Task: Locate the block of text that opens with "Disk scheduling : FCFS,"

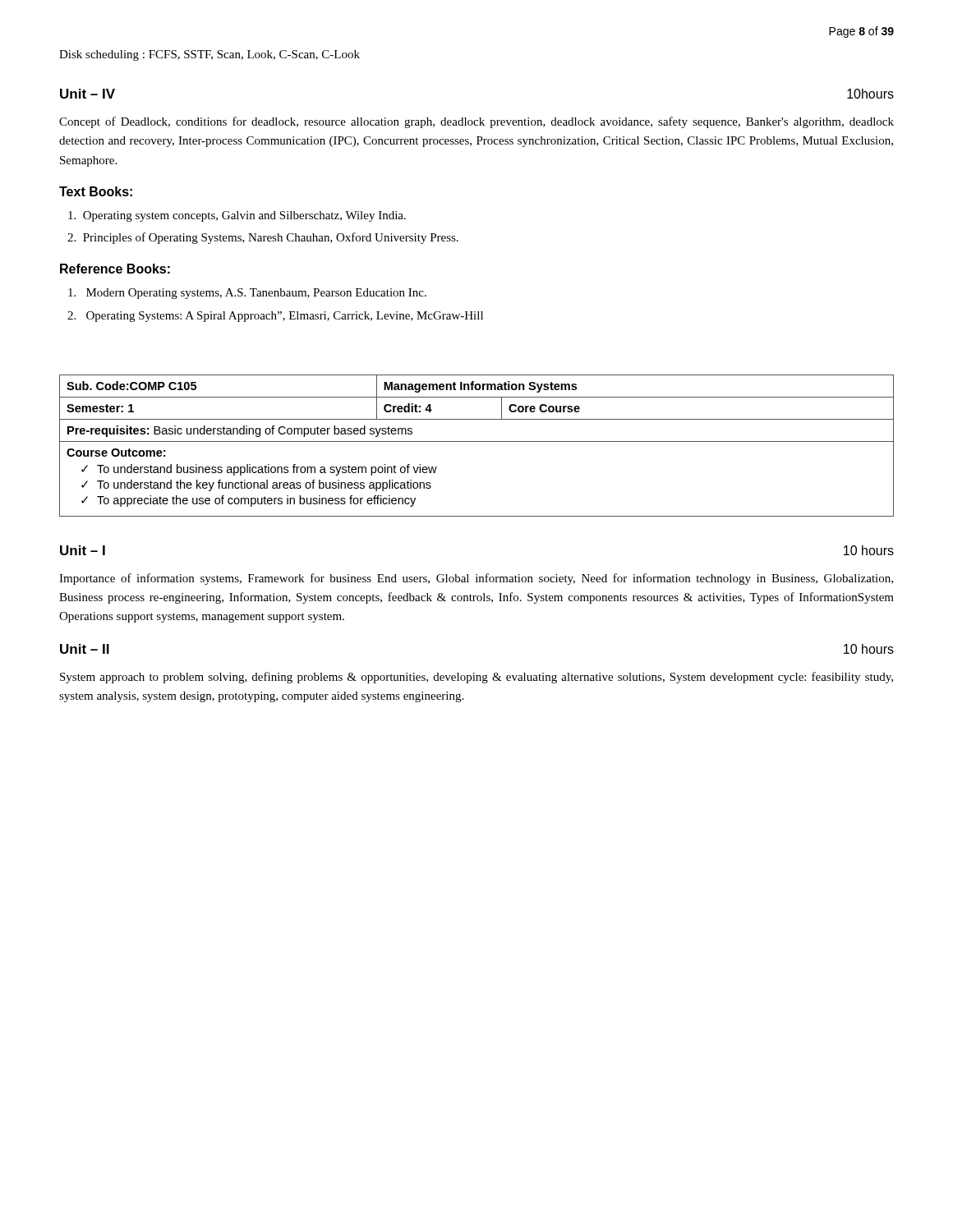Action: click(x=209, y=54)
